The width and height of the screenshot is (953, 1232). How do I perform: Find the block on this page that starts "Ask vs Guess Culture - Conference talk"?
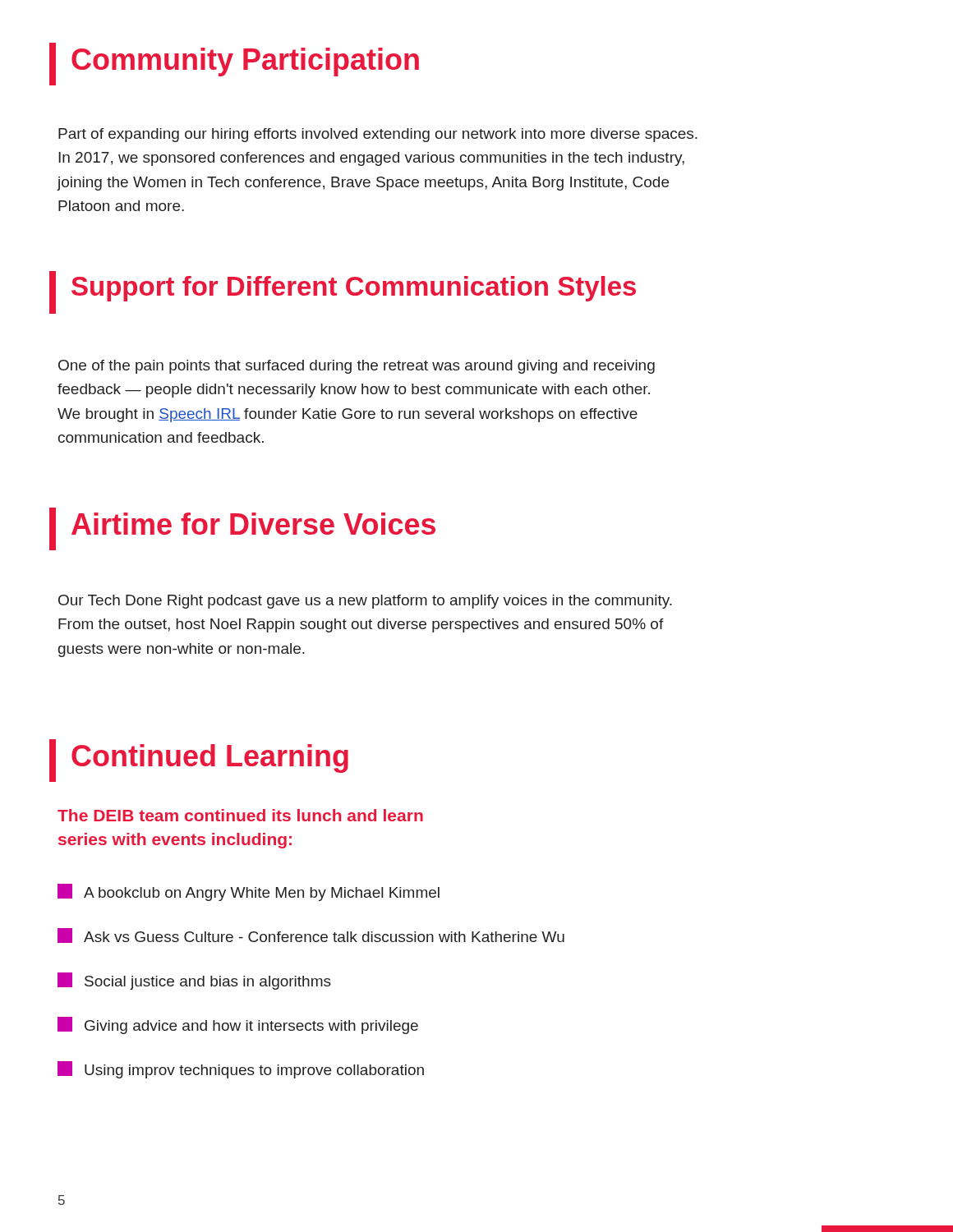pyautogui.click(x=476, y=937)
